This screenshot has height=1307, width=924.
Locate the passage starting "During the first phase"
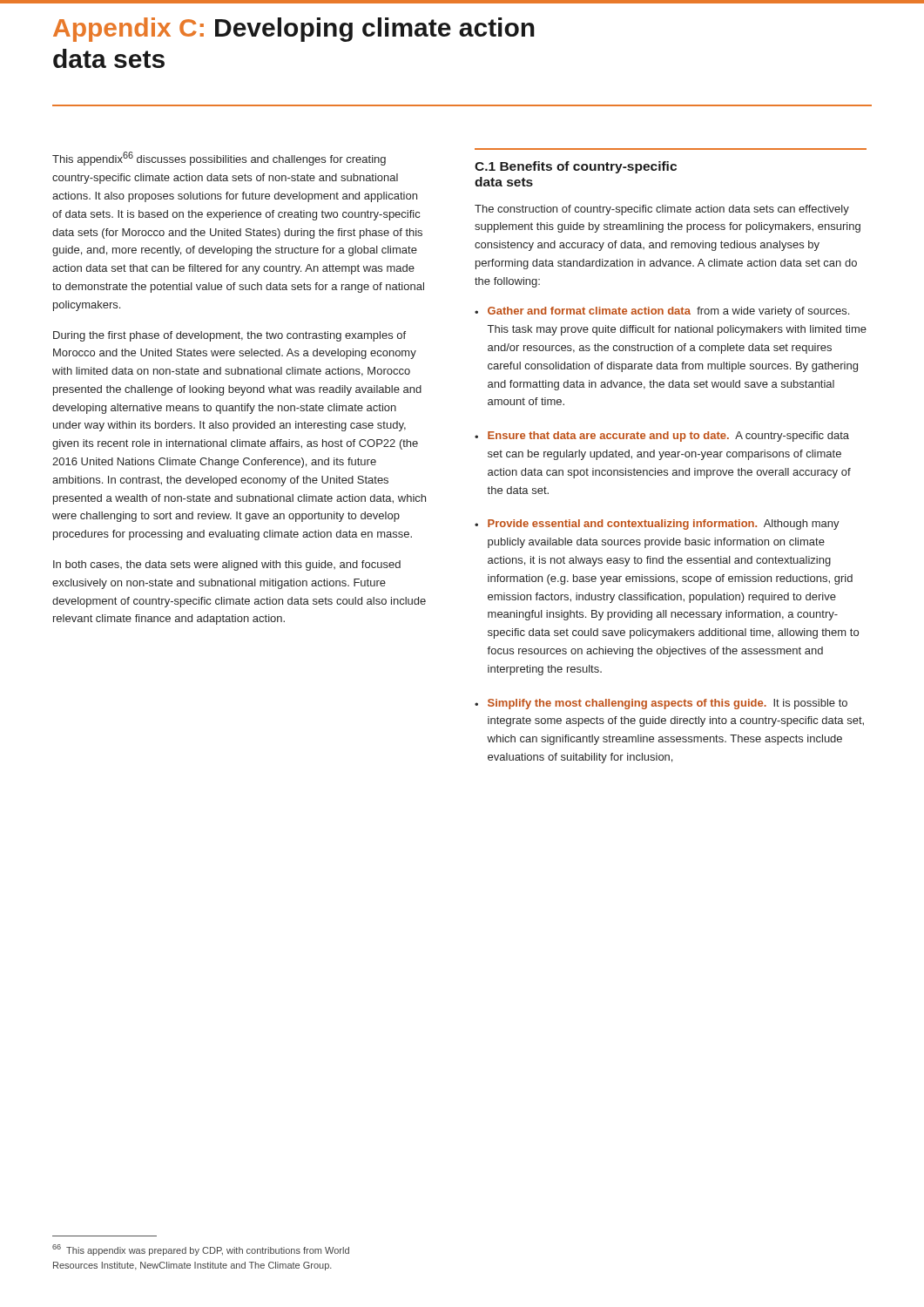(240, 434)
